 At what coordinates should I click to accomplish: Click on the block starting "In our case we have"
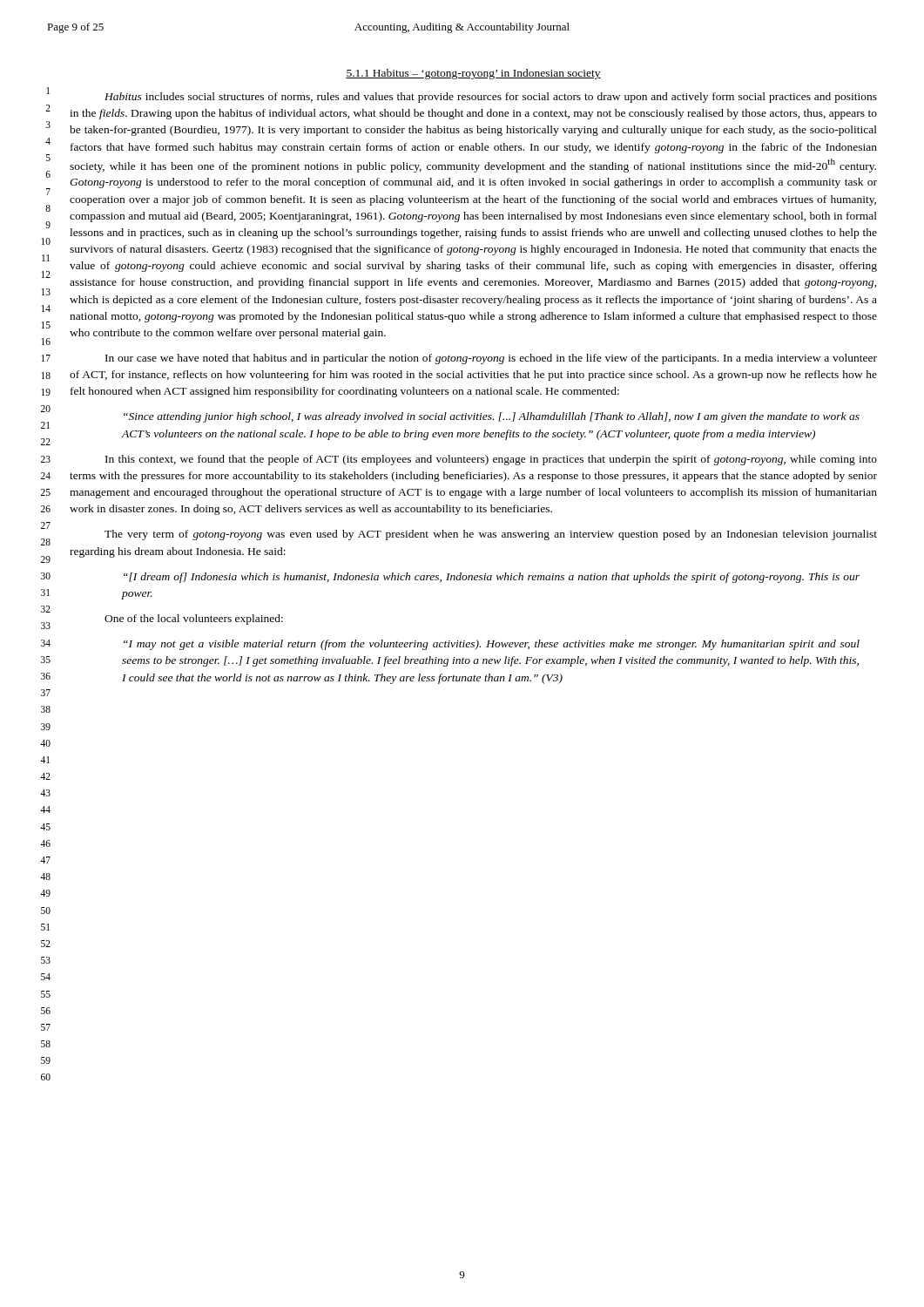(x=473, y=374)
